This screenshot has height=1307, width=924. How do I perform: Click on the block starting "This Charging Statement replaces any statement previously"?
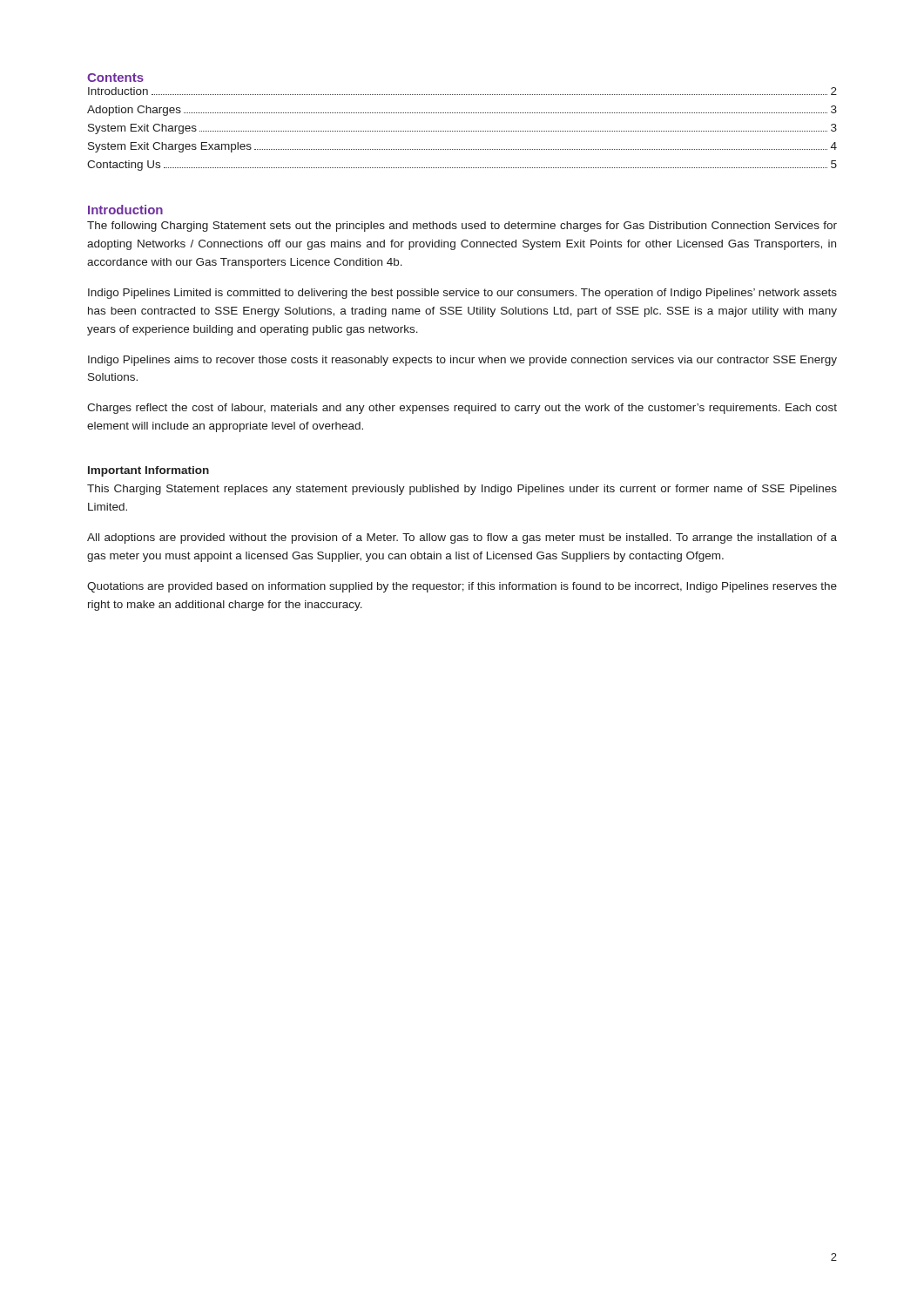462,498
